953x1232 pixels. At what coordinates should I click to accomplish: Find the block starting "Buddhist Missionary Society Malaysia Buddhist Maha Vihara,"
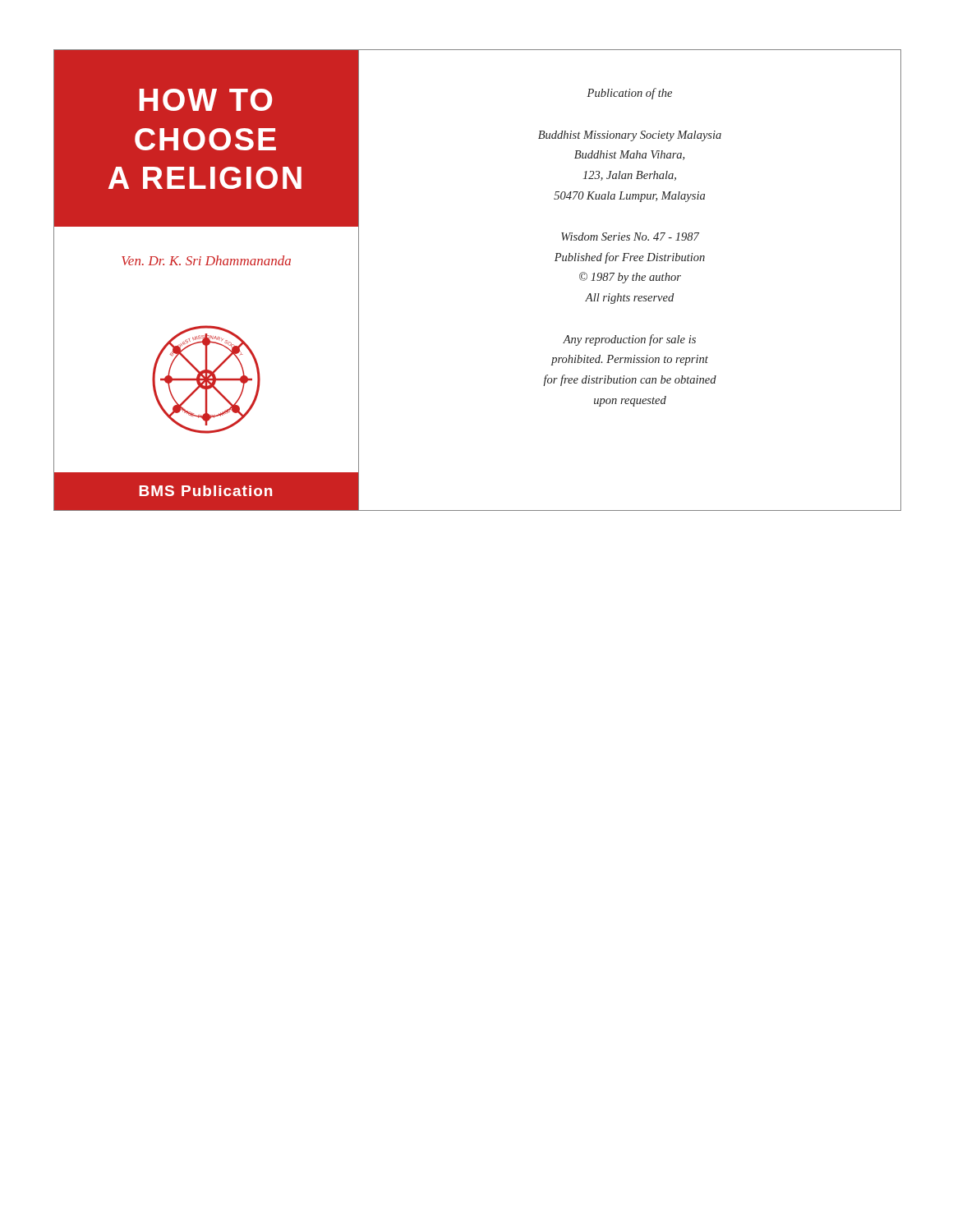[x=630, y=165]
